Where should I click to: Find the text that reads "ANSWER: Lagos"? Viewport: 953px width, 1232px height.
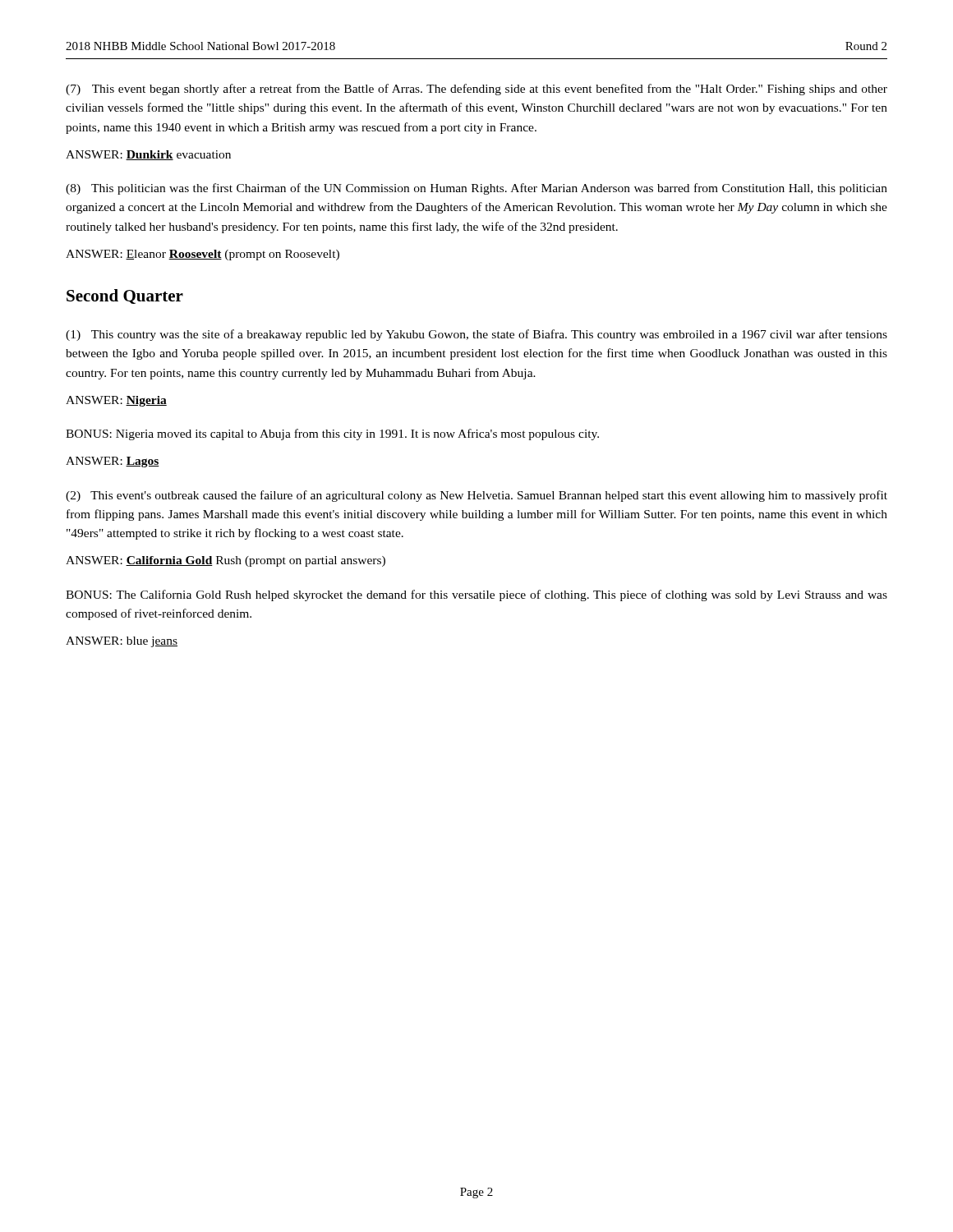112,461
